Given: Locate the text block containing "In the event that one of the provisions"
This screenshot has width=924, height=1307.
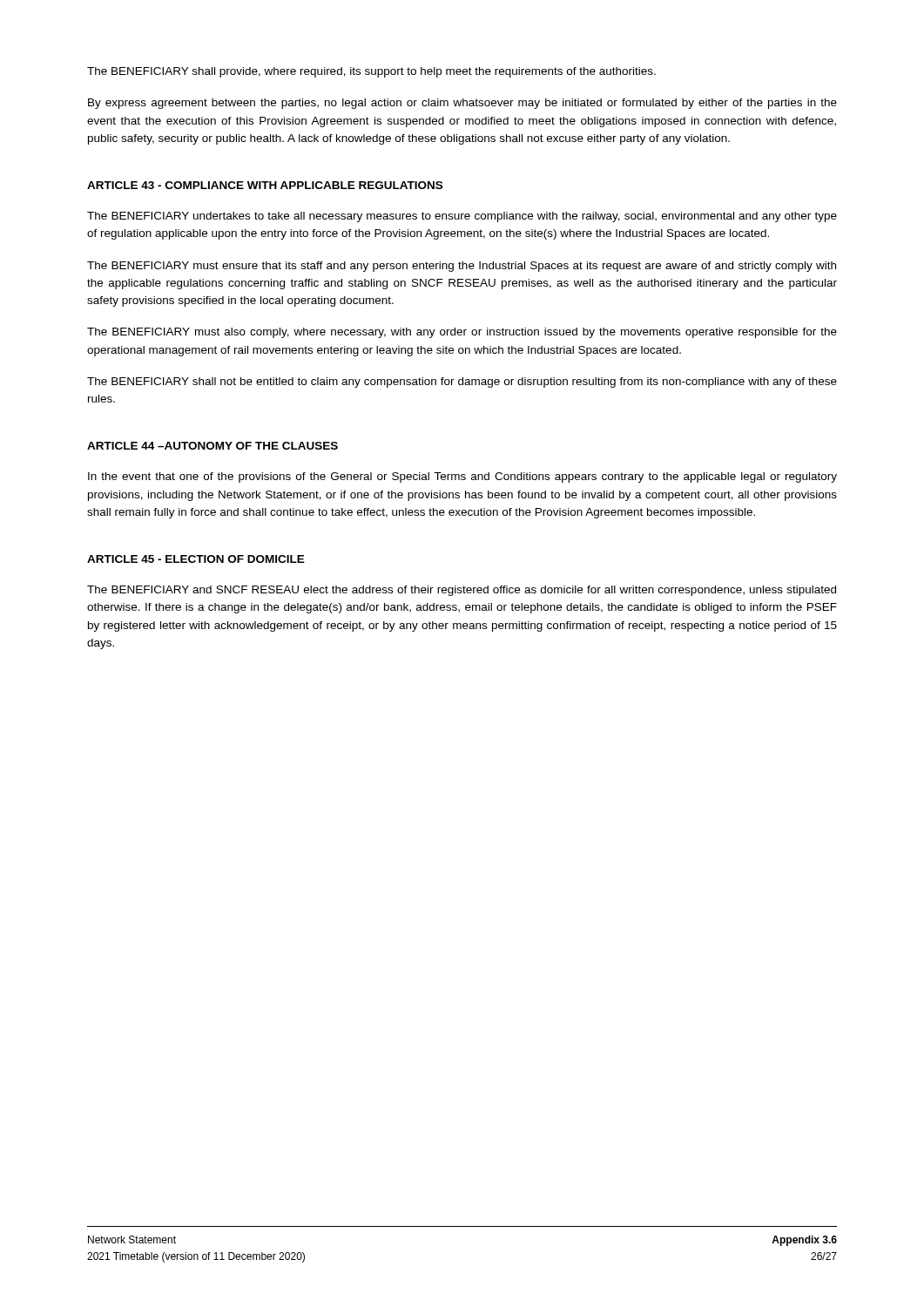Looking at the screenshot, I should click(462, 494).
